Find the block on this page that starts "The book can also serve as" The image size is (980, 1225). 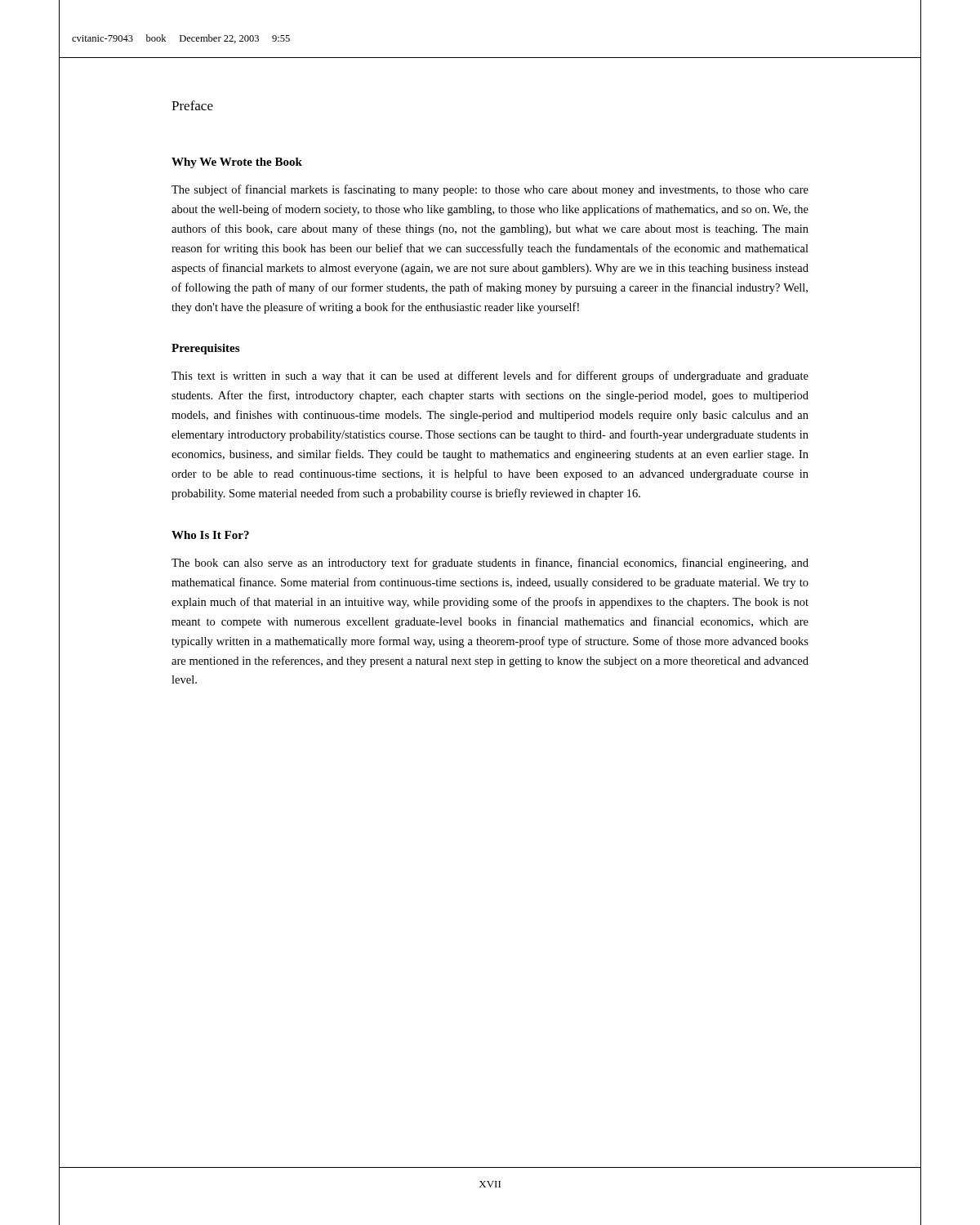click(x=490, y=621)
